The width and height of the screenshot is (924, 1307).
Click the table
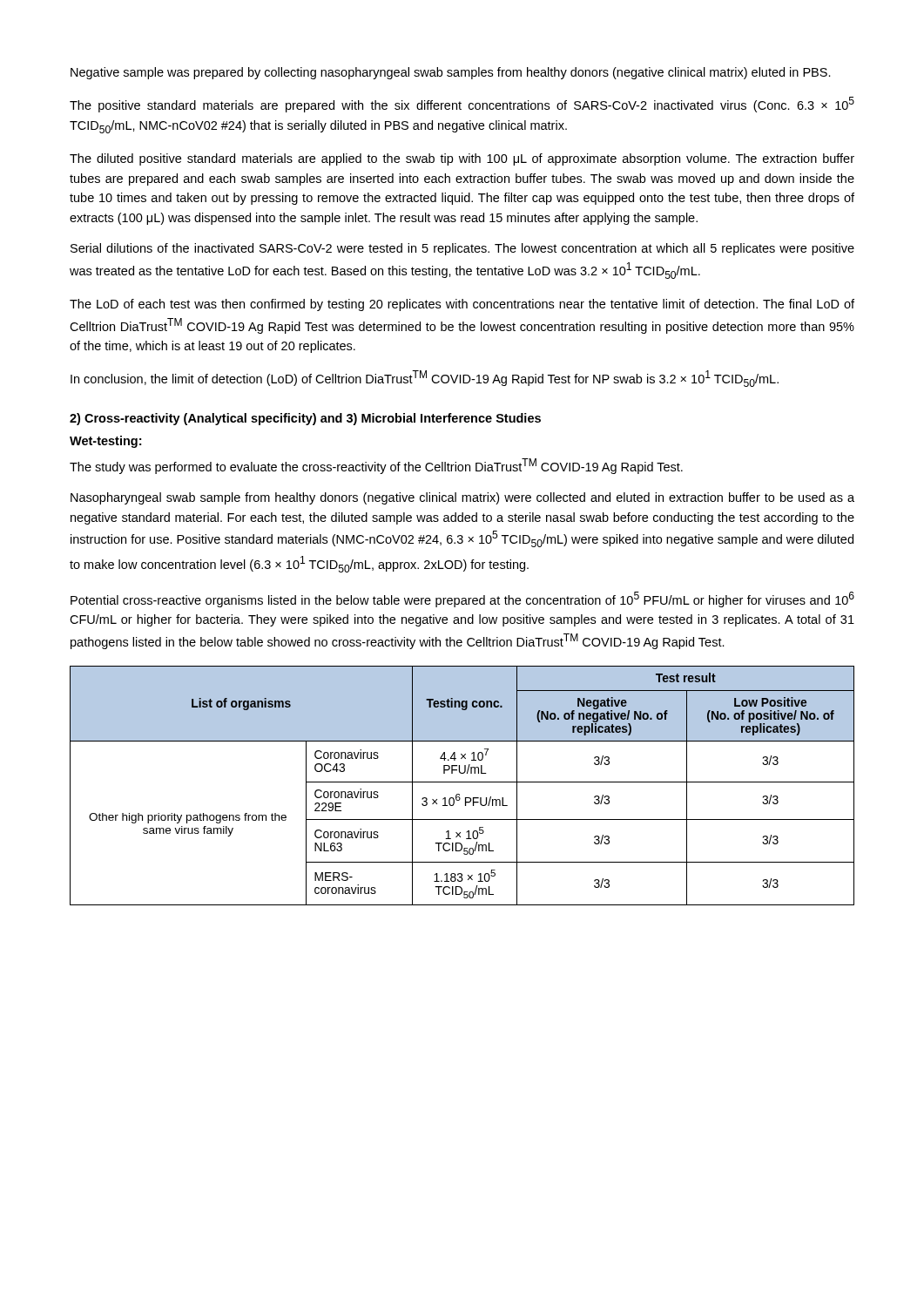tap(462, 786)
